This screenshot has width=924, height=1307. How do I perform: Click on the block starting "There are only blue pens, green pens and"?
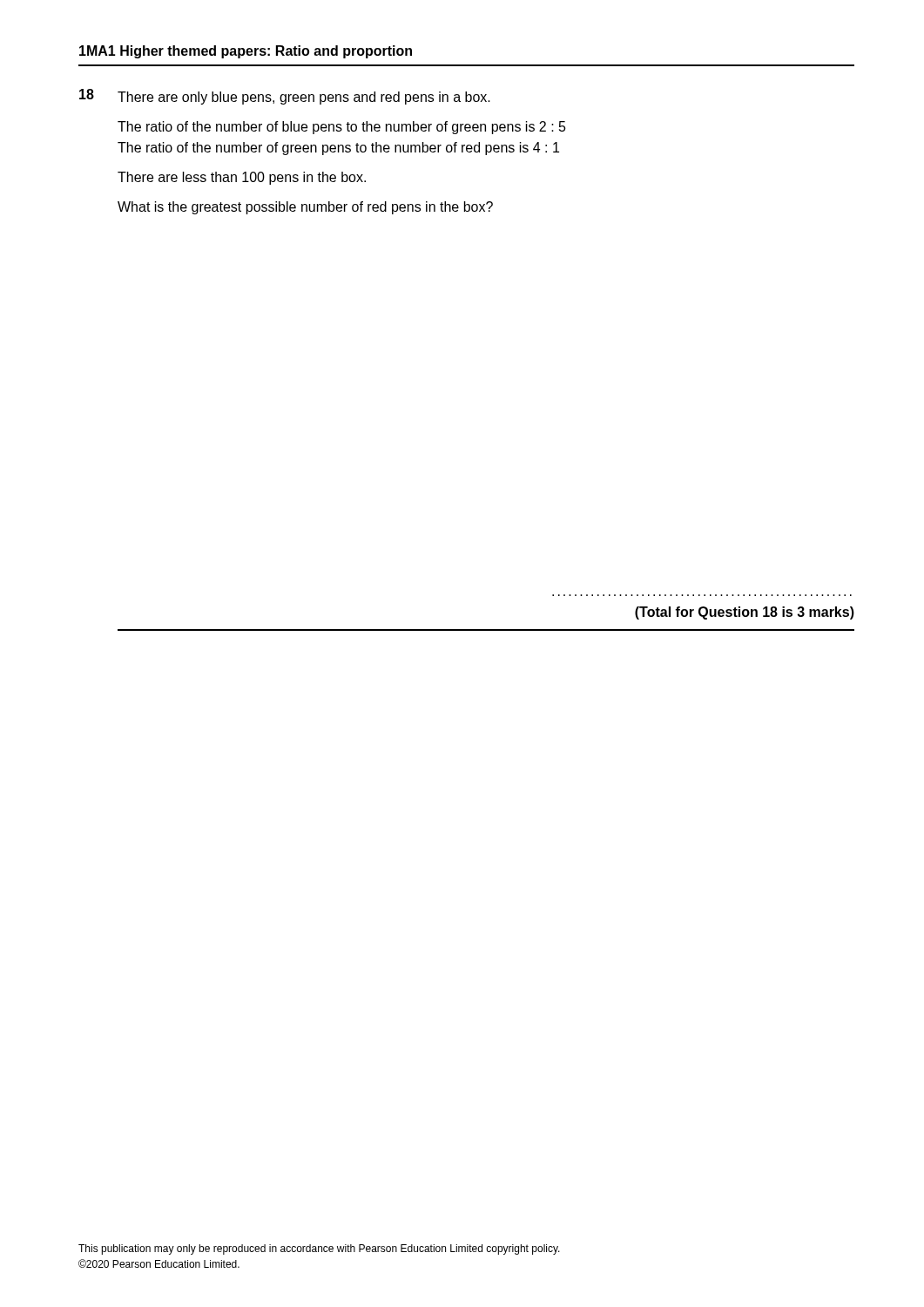point(304,98)
